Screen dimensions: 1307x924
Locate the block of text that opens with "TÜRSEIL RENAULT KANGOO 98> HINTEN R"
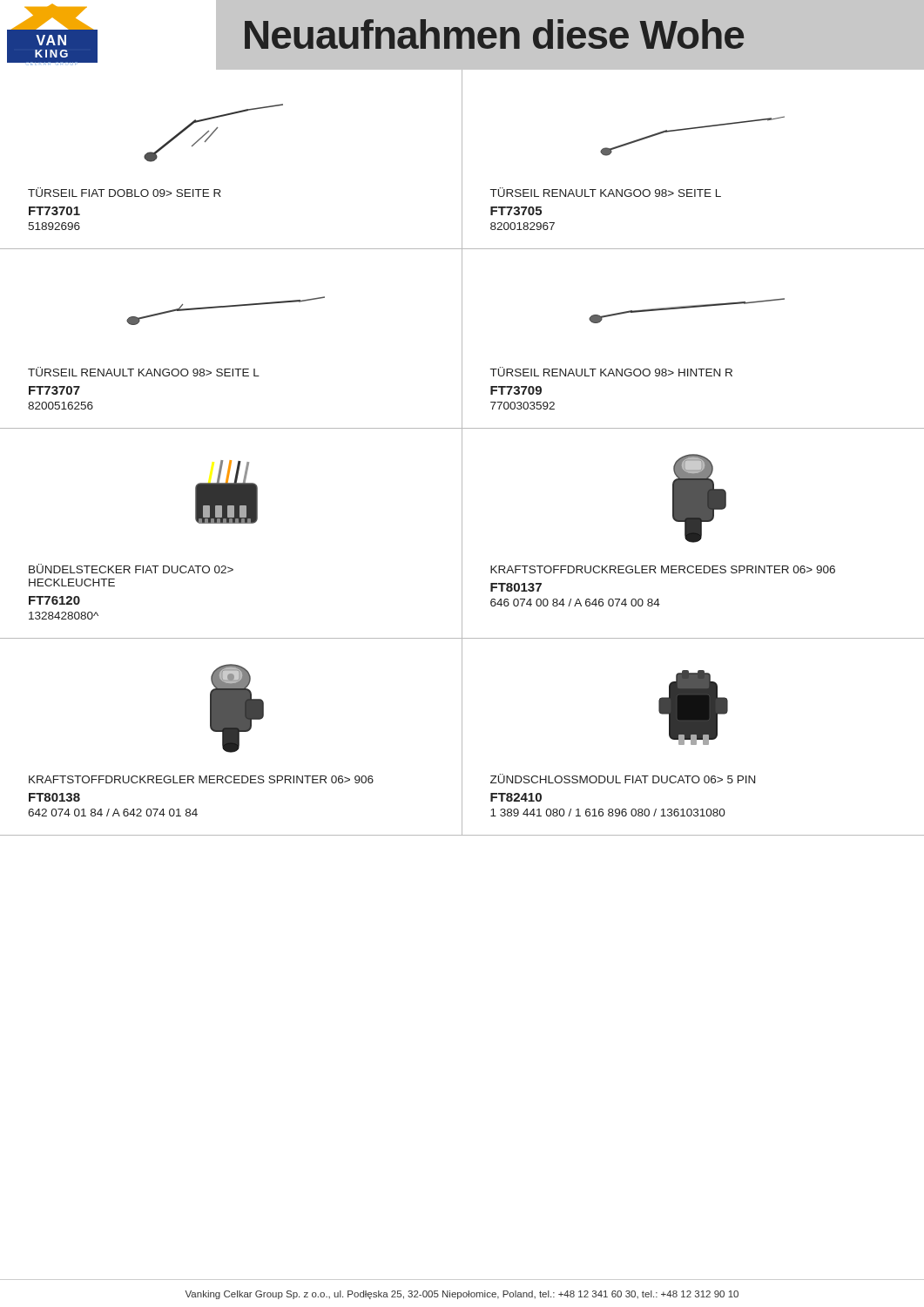click(611, 372)
